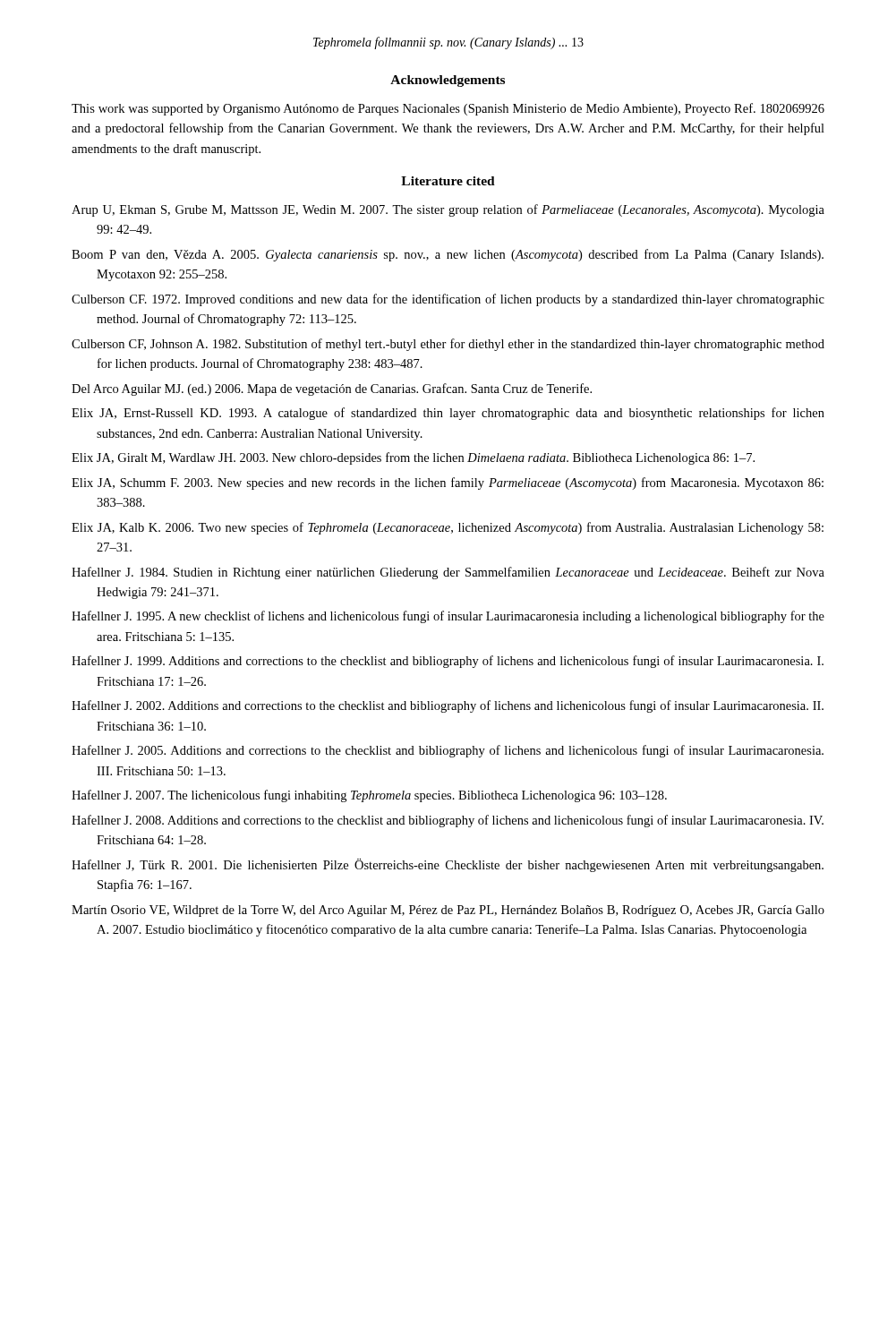Navigate to the text block starting "Hafellner J. 2007. The"

click(369, 795)
